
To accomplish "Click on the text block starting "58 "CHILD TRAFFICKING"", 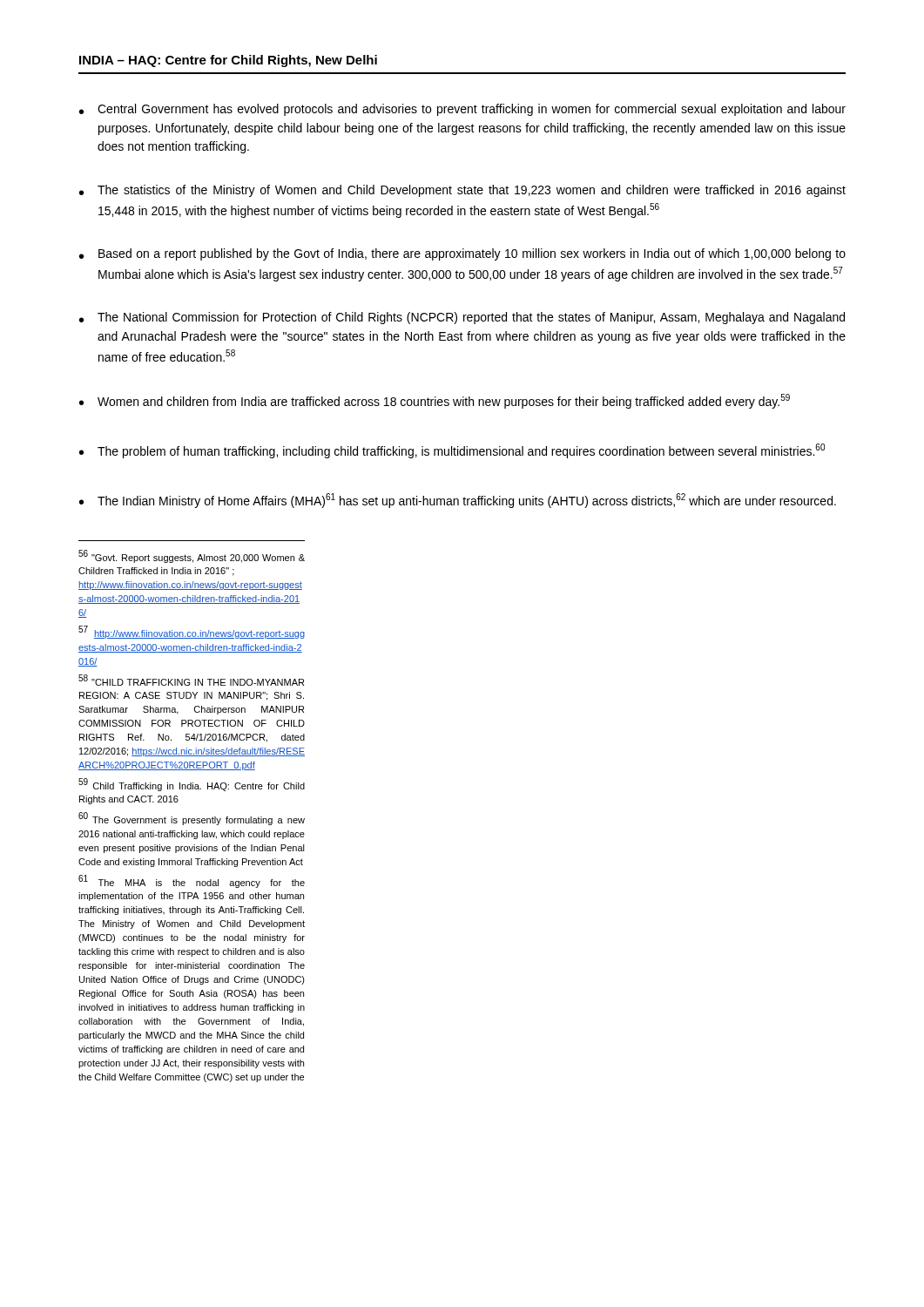I will 192,722.
